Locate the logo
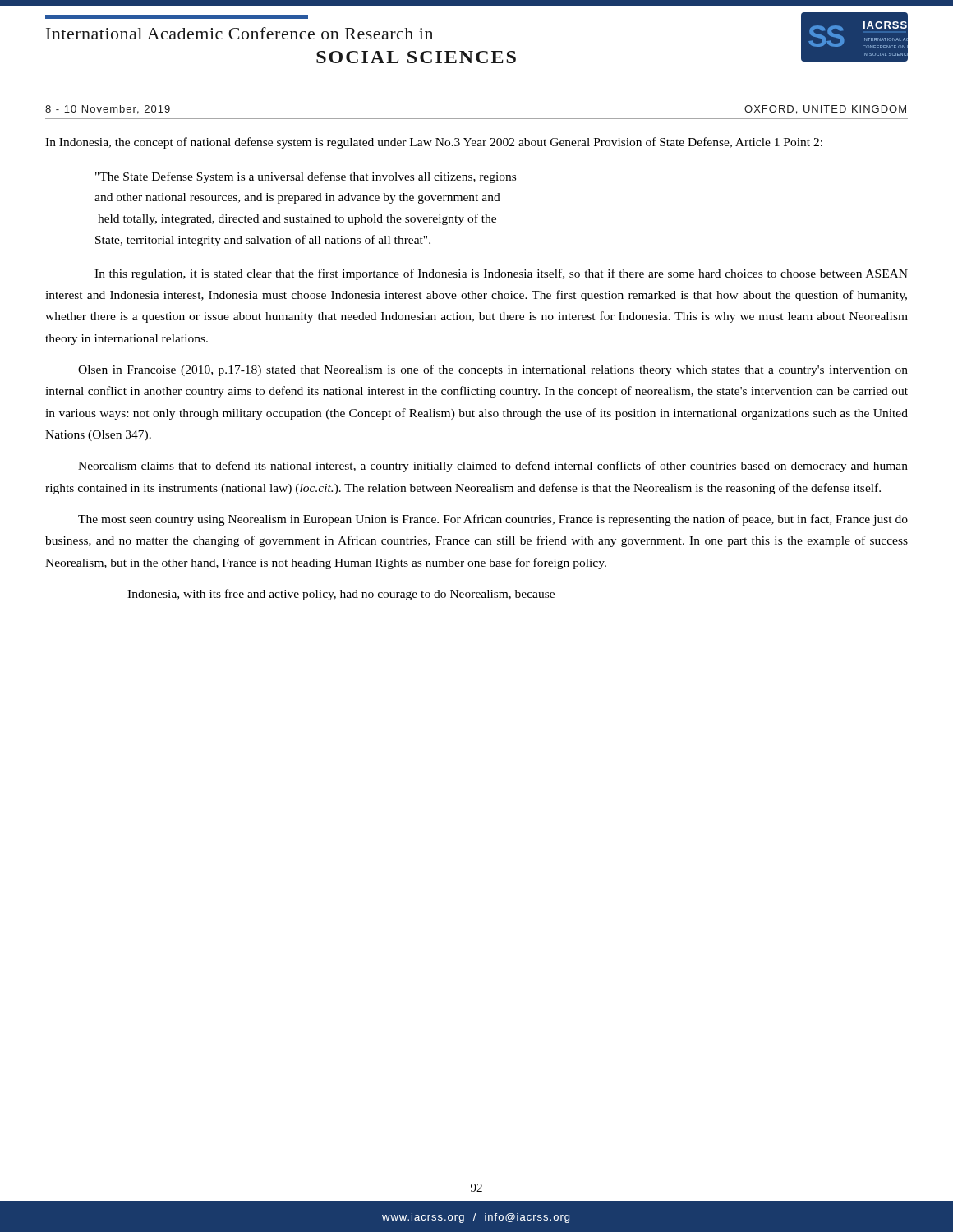The image size is (953, 1232). (854, 41)
